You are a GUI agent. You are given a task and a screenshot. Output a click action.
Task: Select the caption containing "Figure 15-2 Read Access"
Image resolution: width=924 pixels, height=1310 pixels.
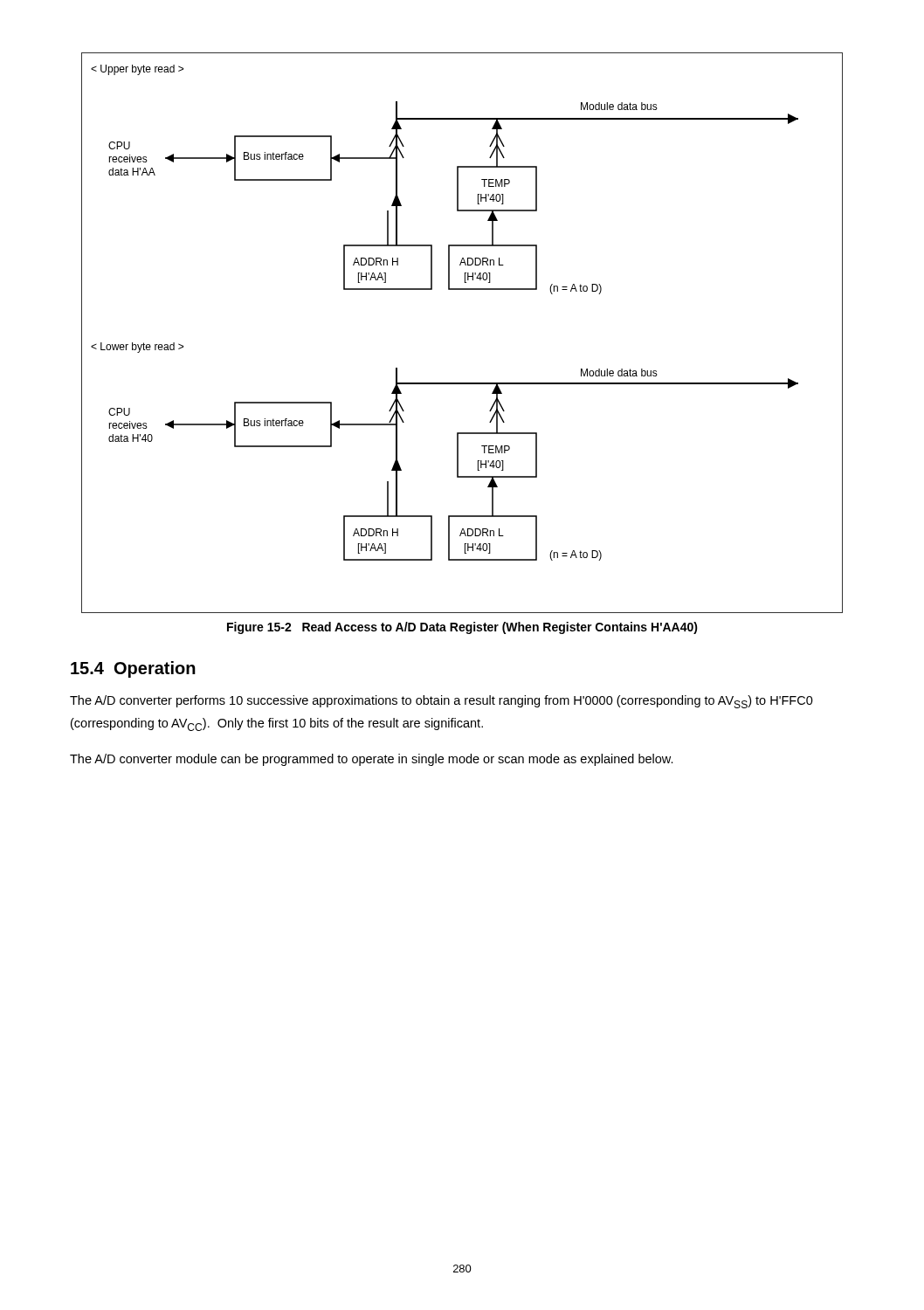462,627
